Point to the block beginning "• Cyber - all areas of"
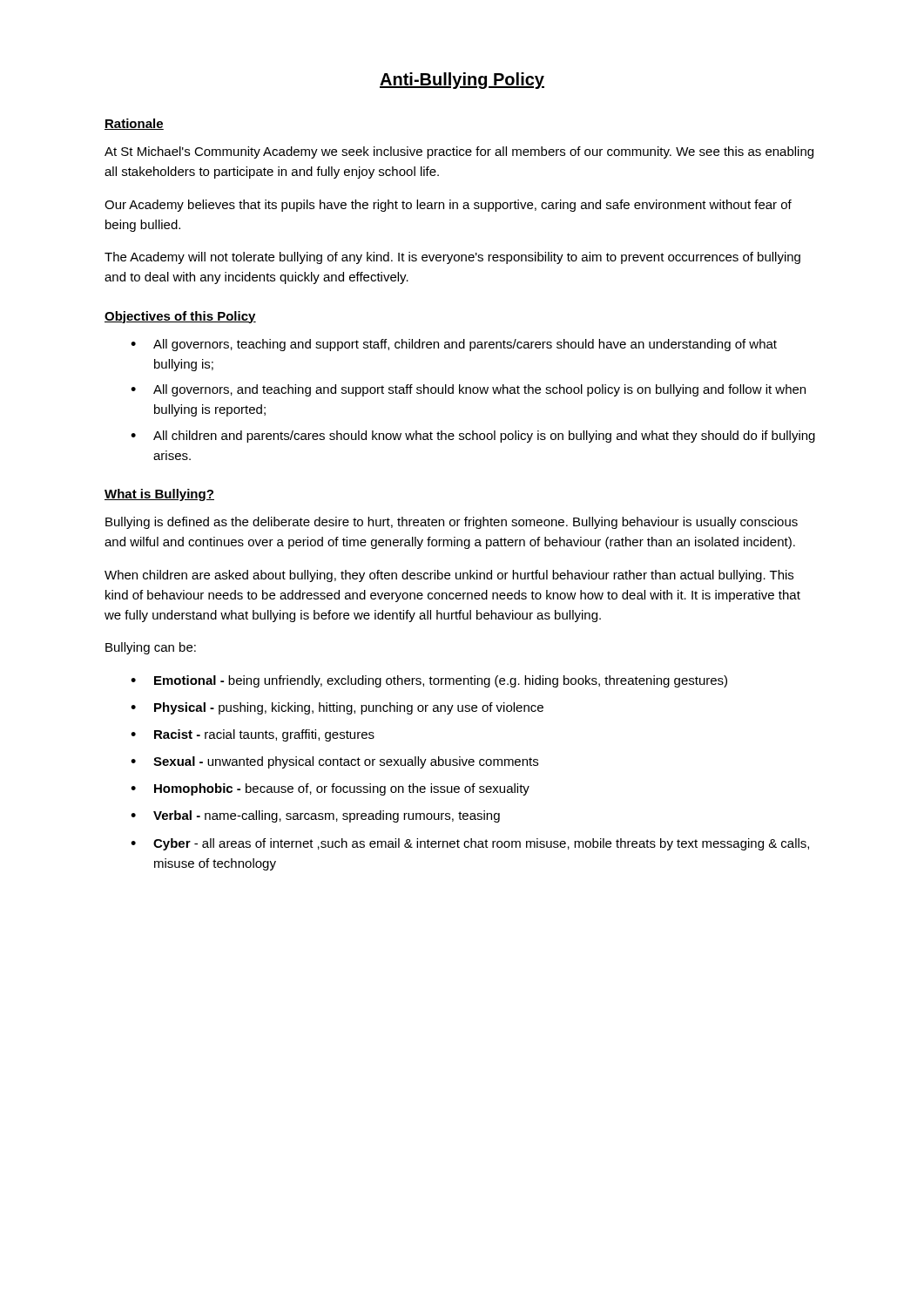The height and width of the screenshot is (1307, 924). click(x=475, y=853)
